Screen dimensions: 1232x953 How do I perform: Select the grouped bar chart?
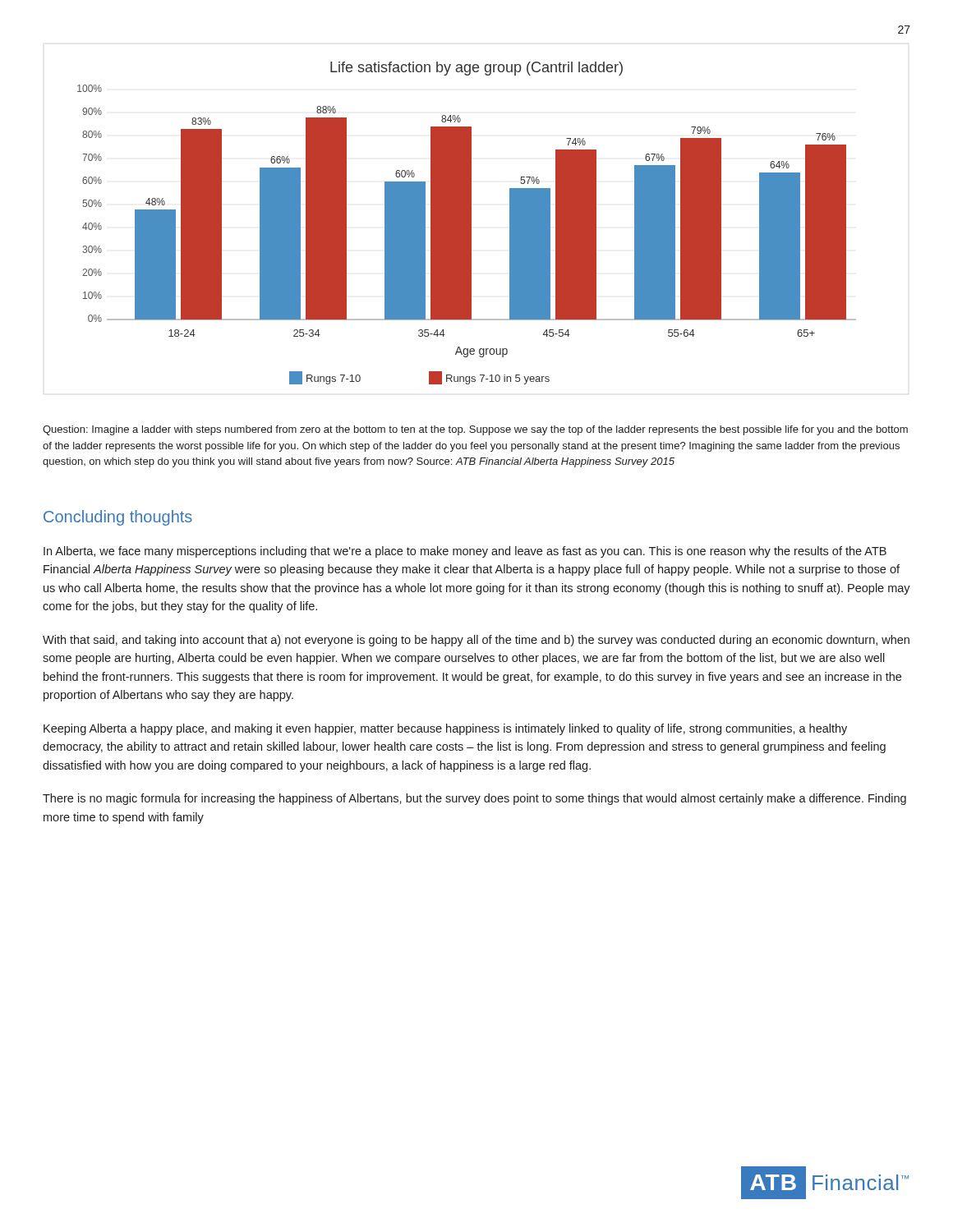476,219
